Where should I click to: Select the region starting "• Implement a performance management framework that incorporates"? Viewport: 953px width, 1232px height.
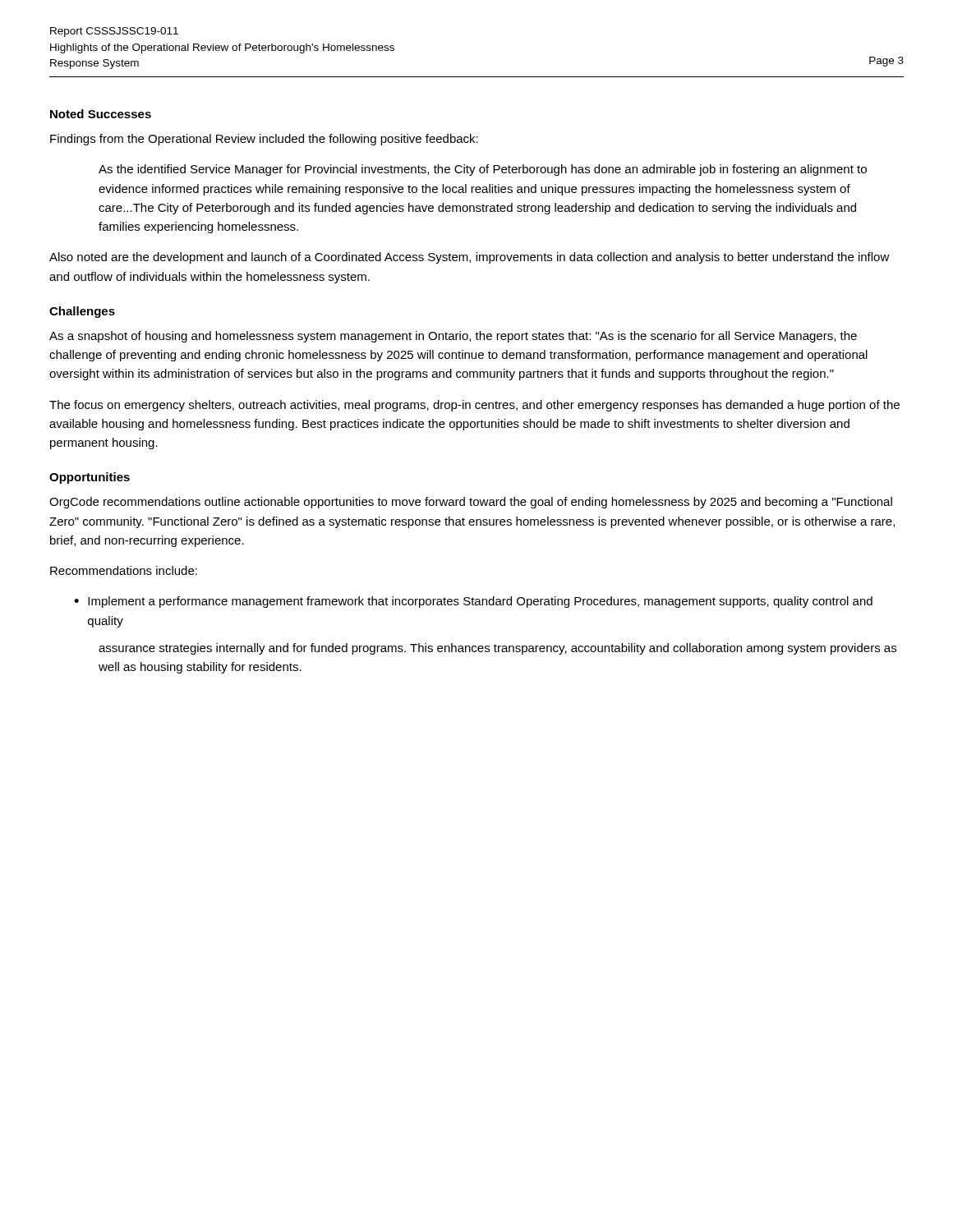click(489, 611)
